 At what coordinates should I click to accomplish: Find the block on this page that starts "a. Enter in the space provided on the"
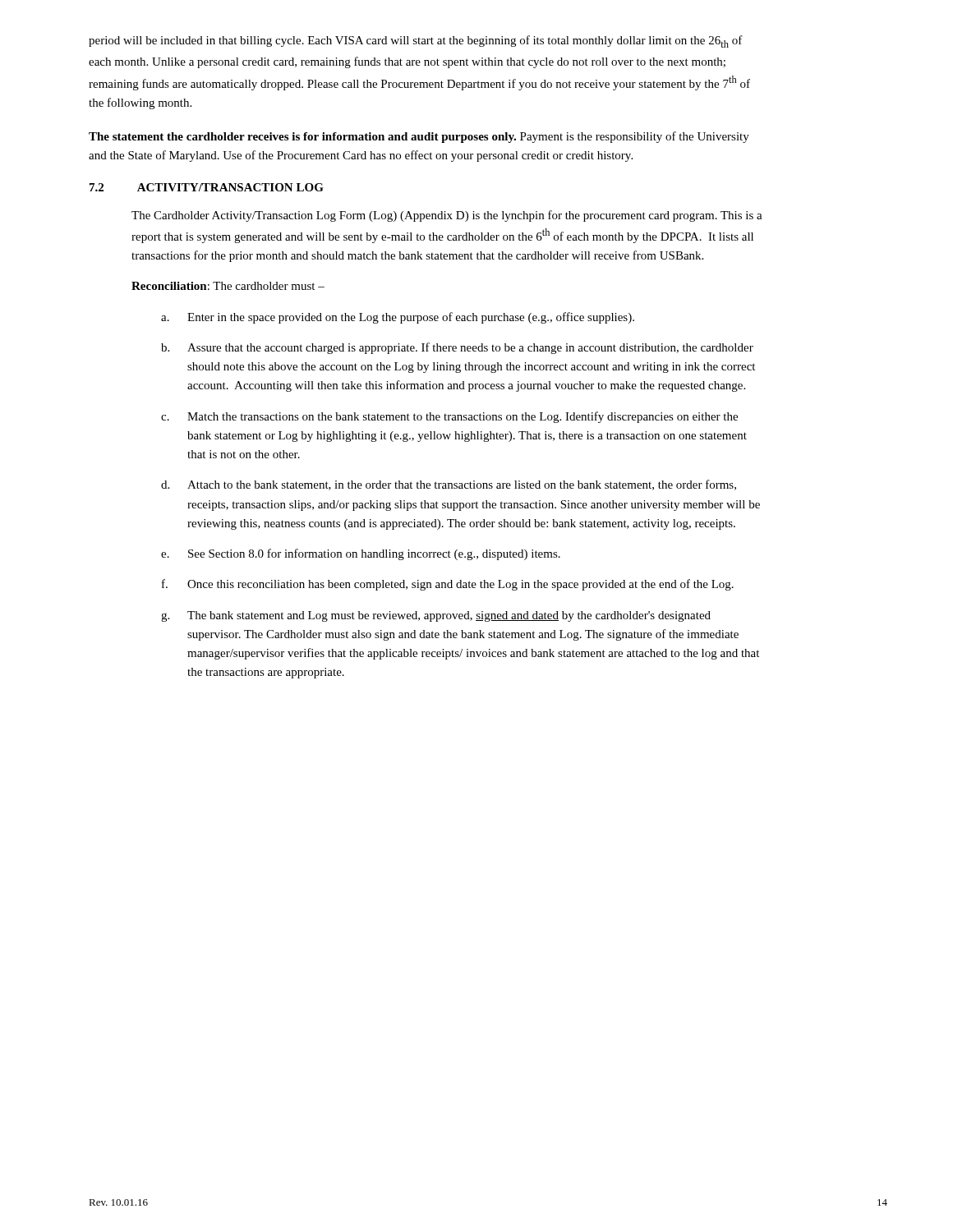click(x=462, y=317)
